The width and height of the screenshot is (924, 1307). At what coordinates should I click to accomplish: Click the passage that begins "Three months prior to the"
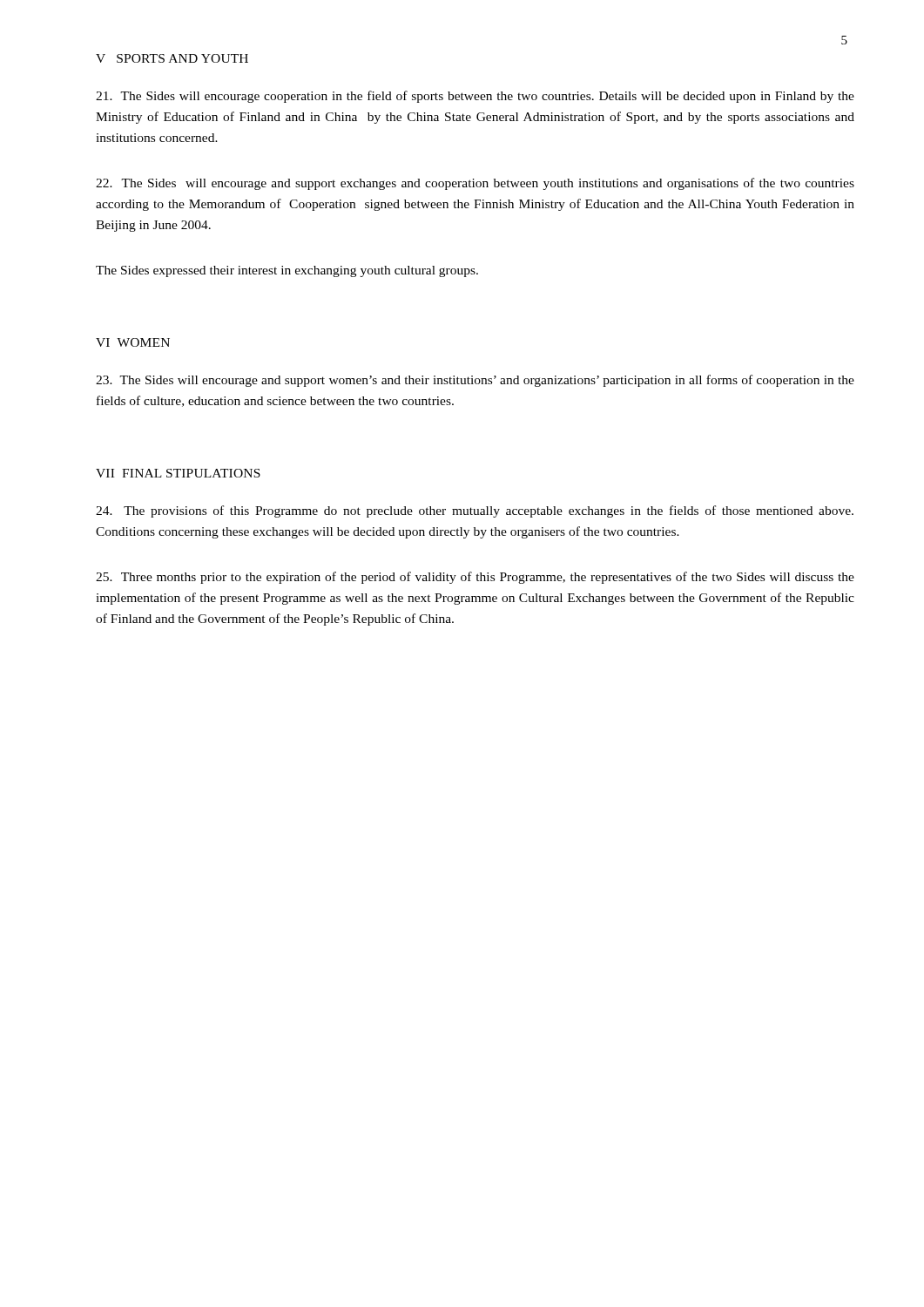tap(475, 597)
